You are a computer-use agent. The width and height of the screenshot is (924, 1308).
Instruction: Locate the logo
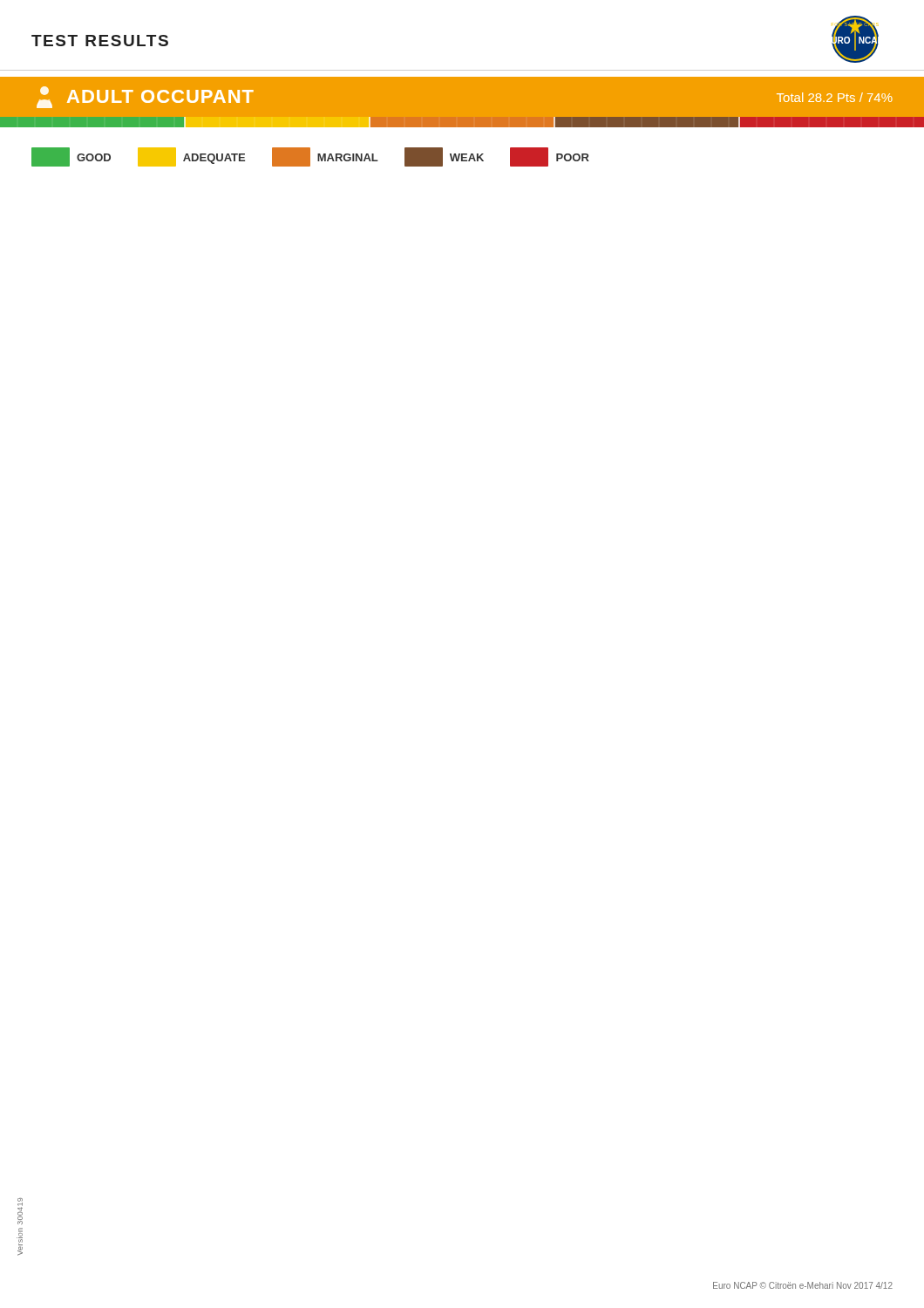coord(842,41)
